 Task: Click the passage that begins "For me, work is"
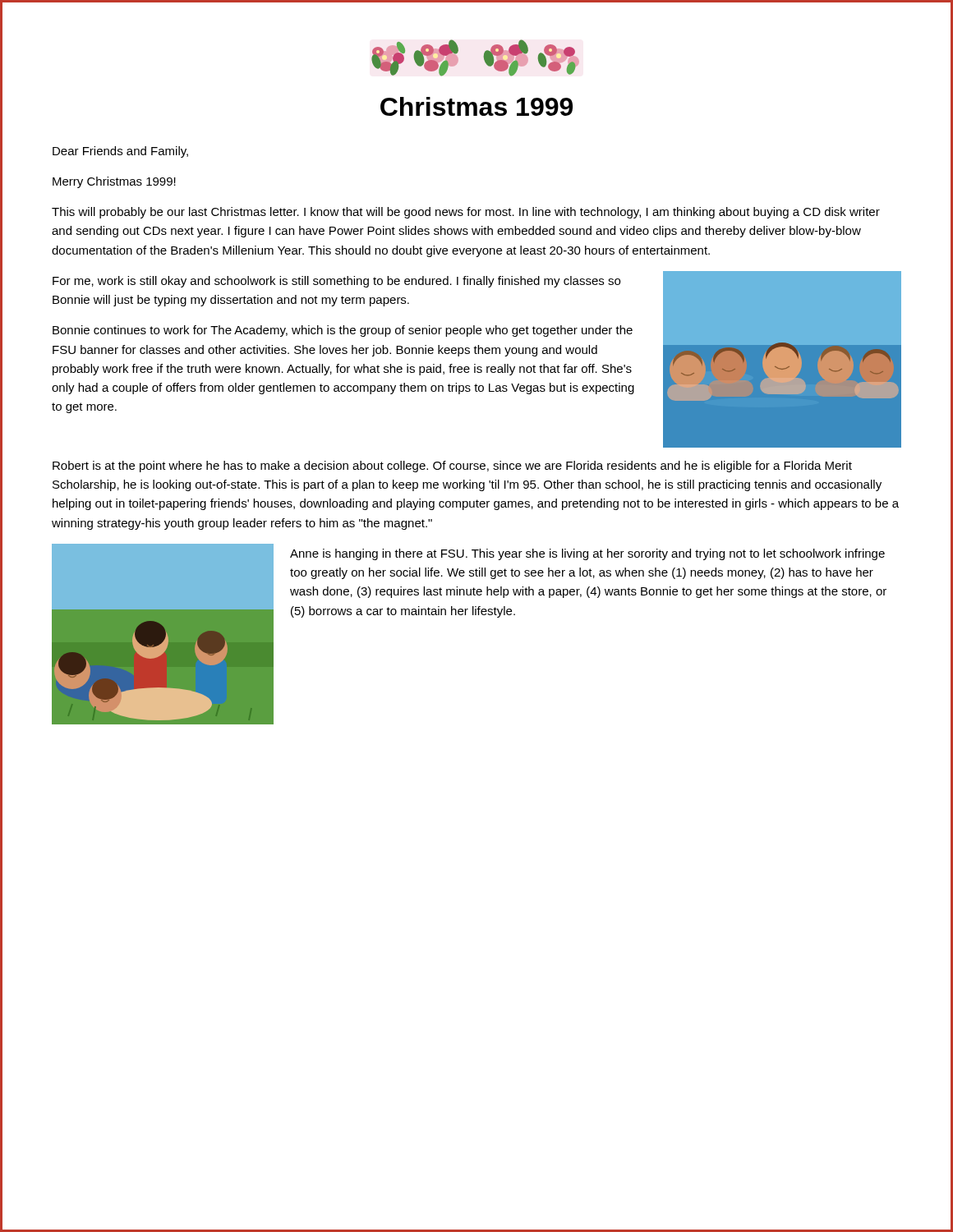coord(336,290)
